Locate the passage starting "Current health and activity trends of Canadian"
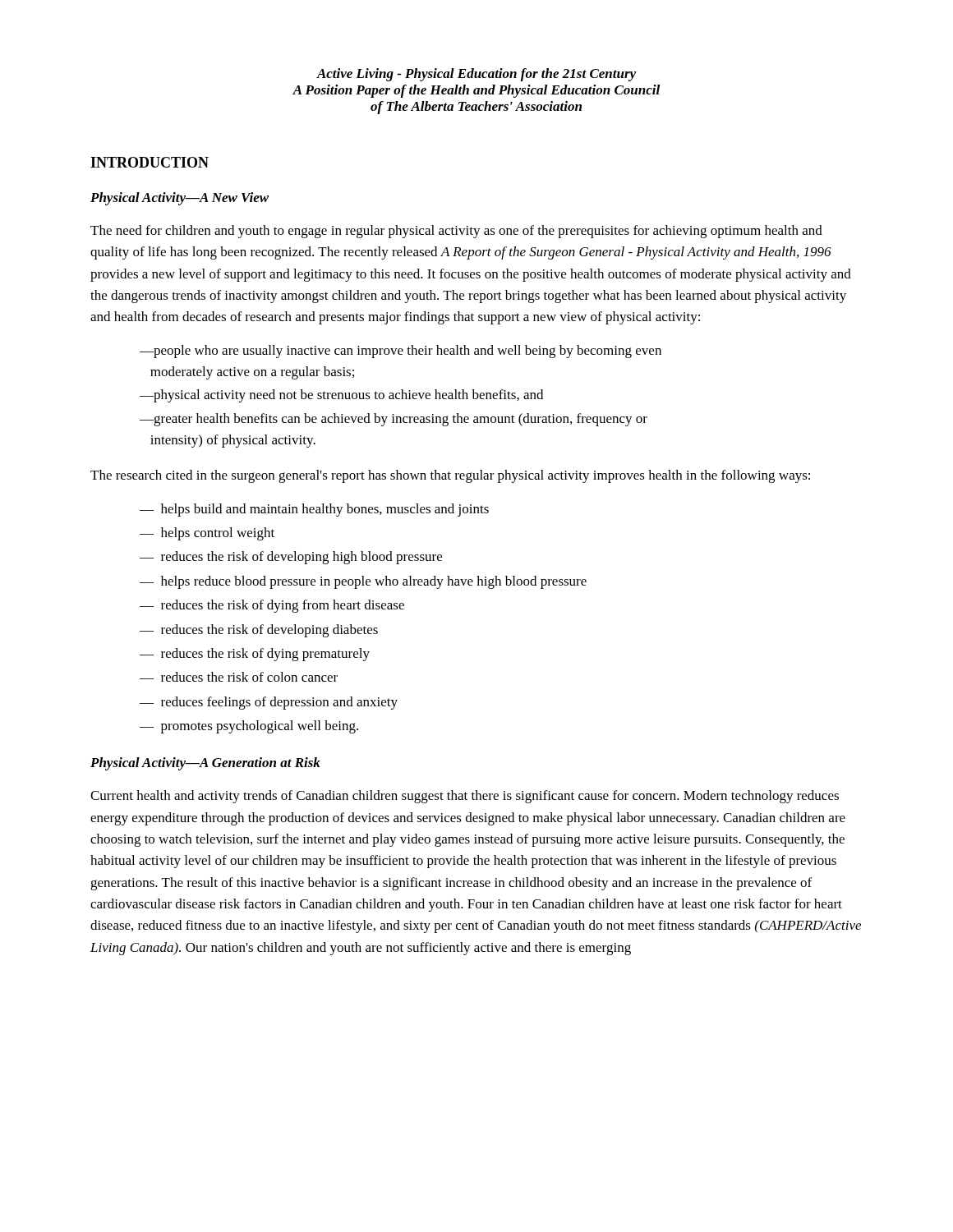Image resolution: width=953 pixels, height=1232 pixels. [476, 872]
